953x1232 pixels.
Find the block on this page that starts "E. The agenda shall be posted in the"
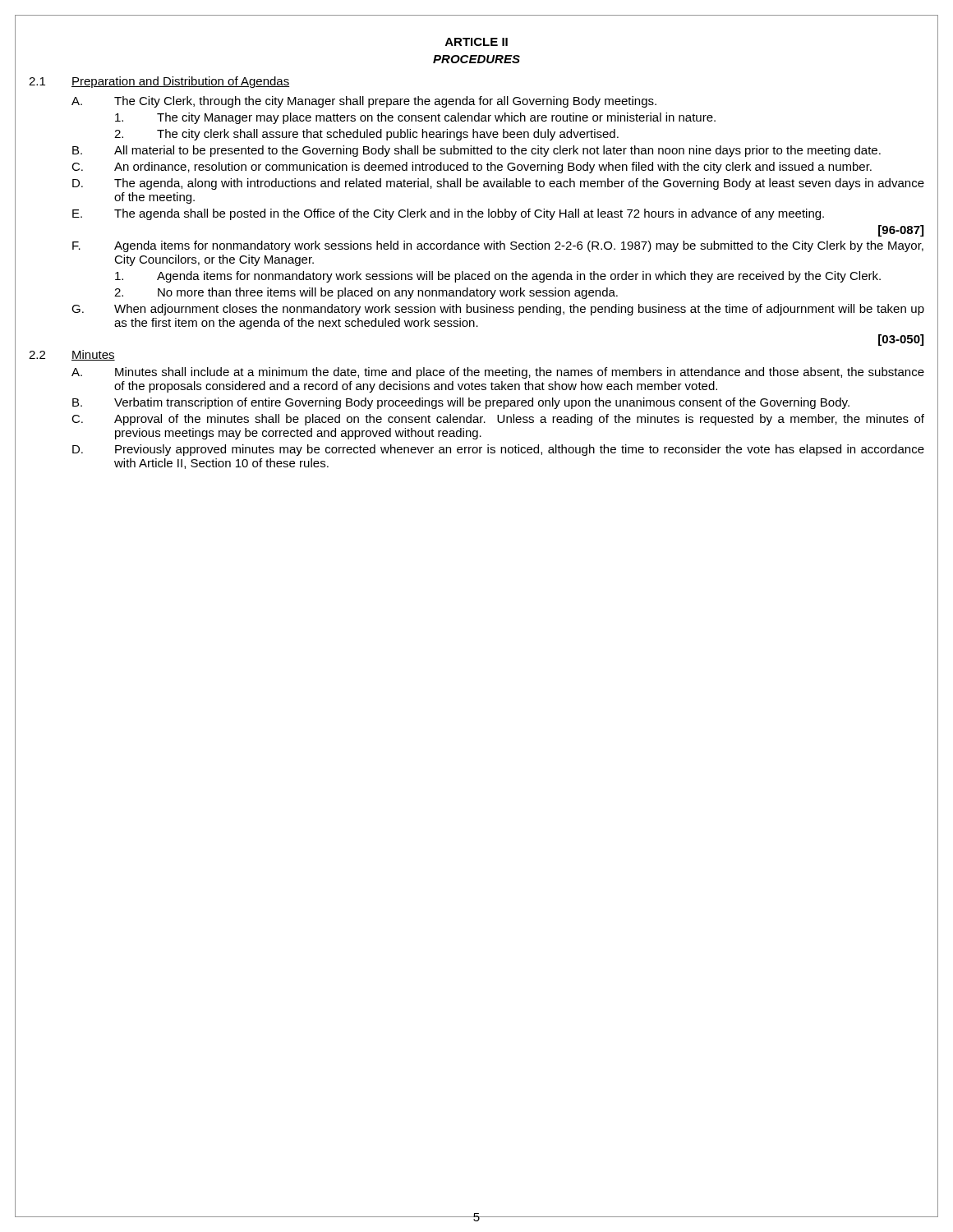(476, 213)
